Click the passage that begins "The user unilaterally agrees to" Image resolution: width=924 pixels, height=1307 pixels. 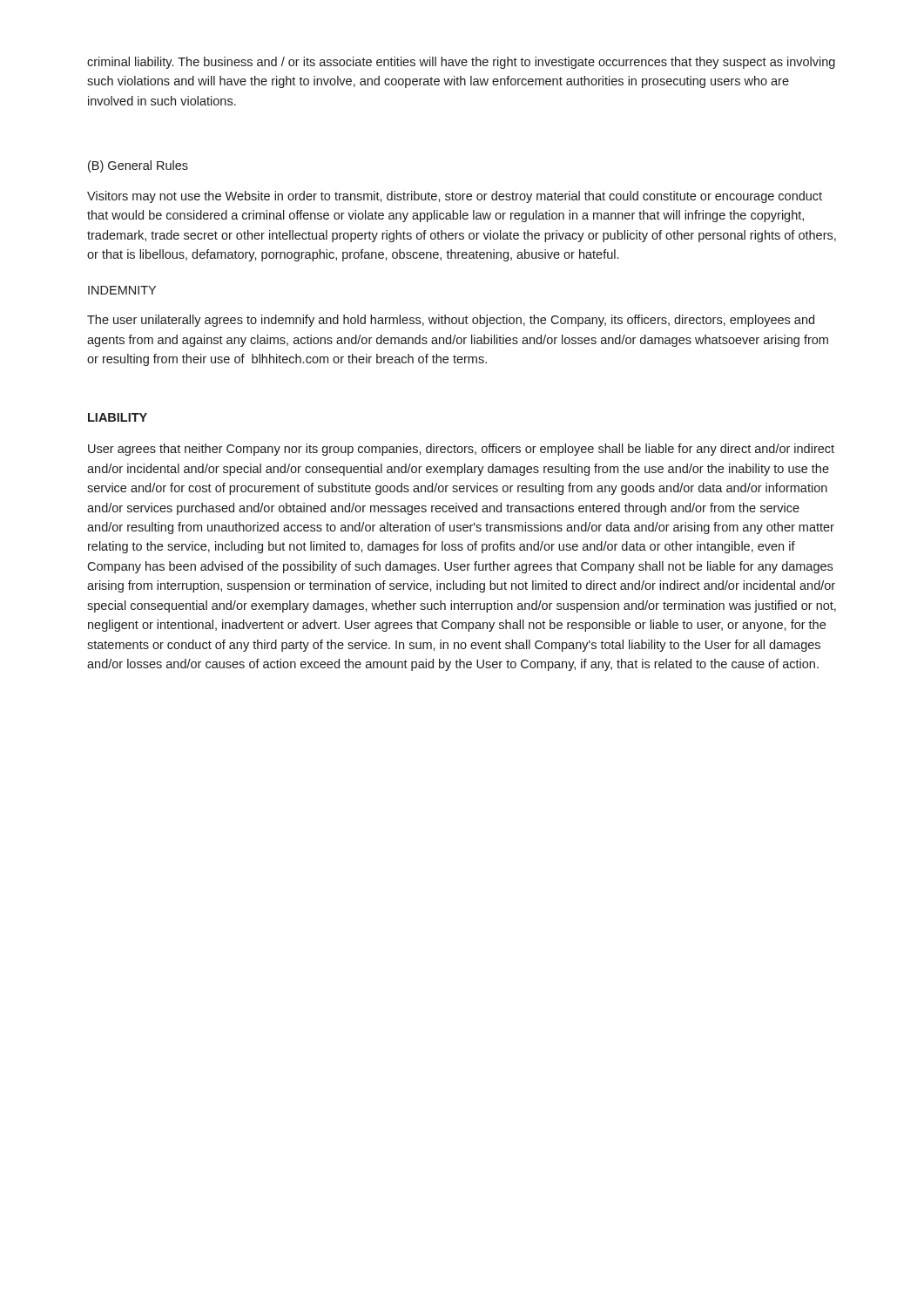pyautogui.click(x=458, y=340)
